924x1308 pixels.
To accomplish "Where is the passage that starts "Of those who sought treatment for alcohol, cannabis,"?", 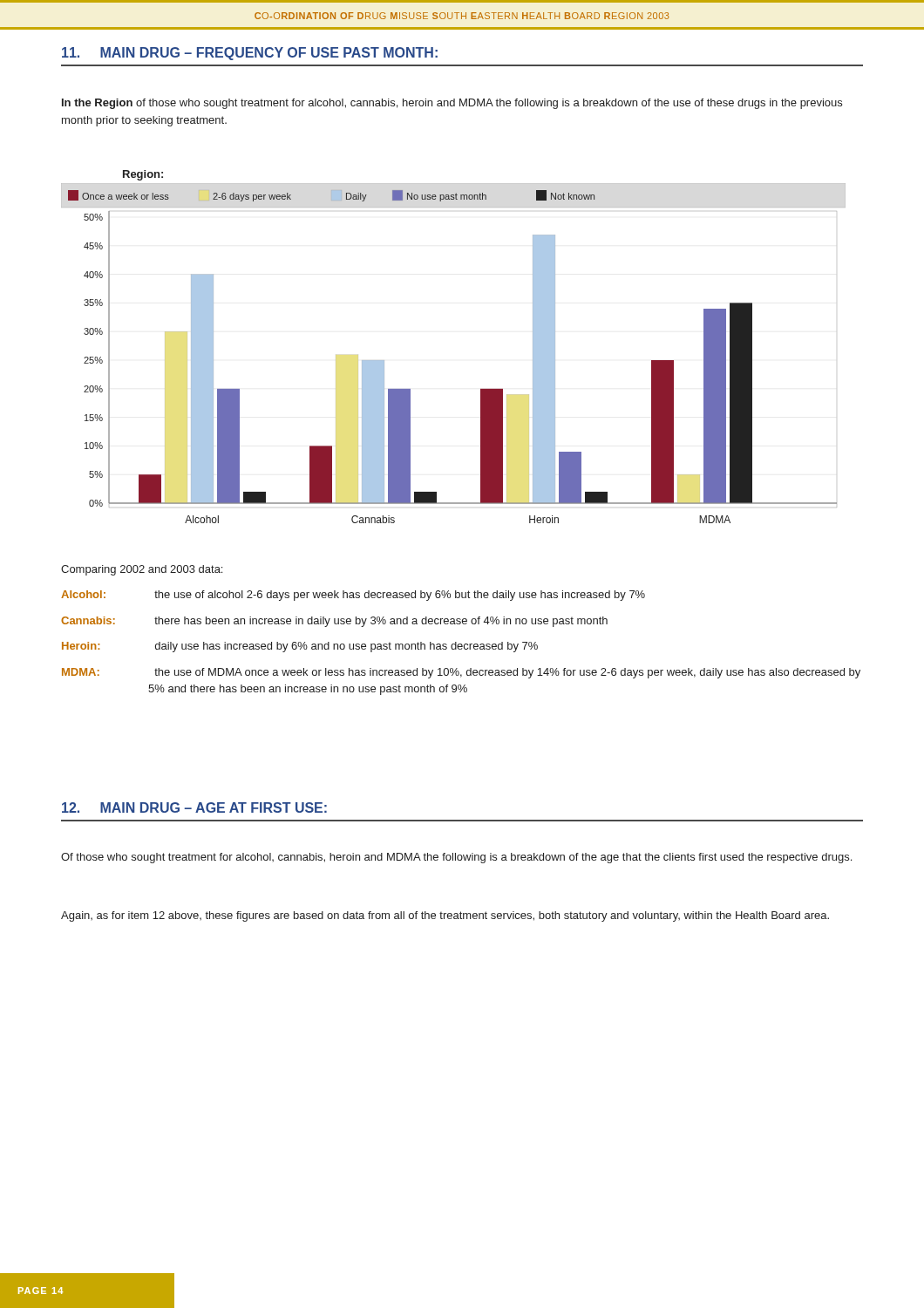I will click(x=457, y=857).
